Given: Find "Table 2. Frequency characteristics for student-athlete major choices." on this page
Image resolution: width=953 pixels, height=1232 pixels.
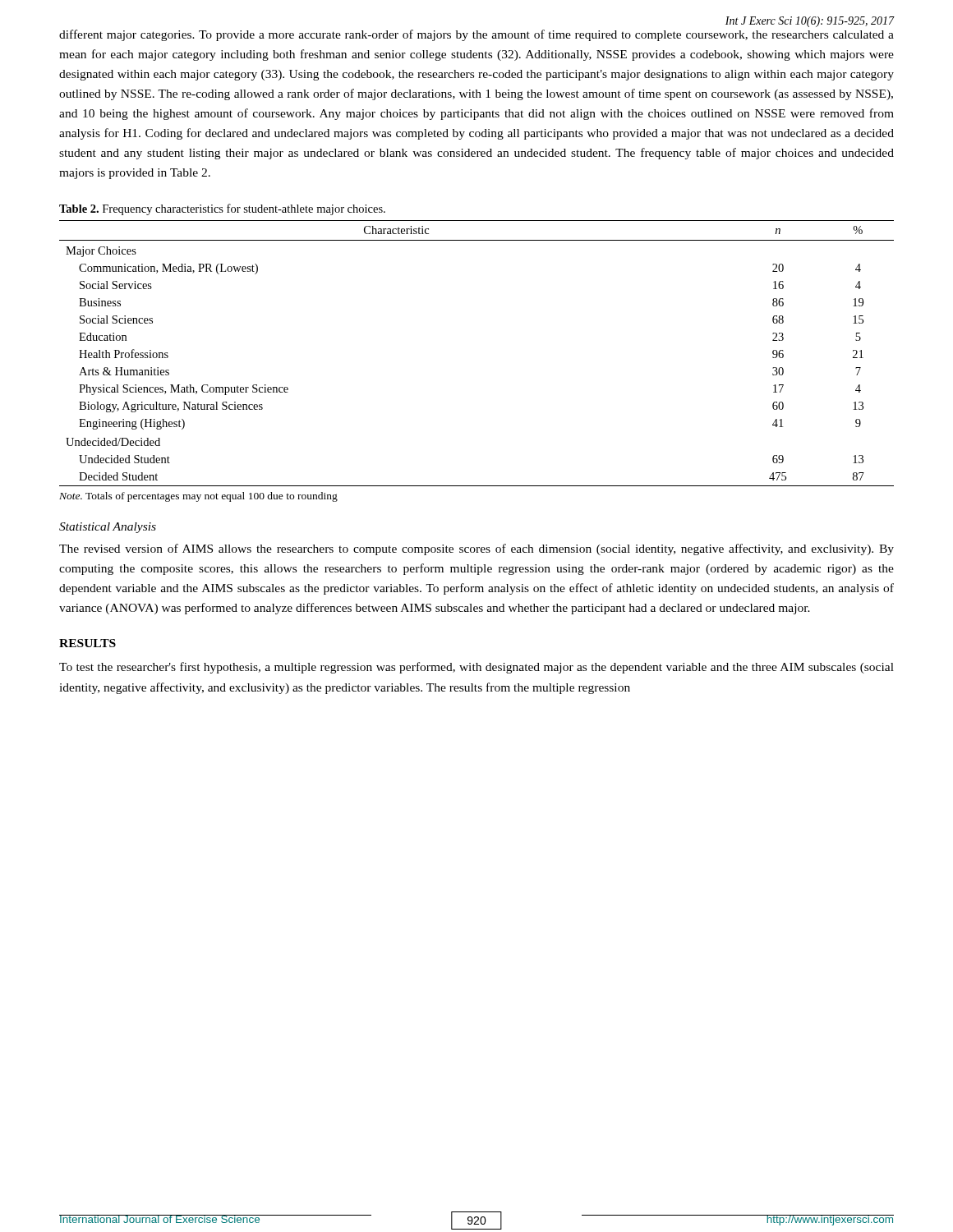Looking at the screenshot, I should tap(223, 209).
